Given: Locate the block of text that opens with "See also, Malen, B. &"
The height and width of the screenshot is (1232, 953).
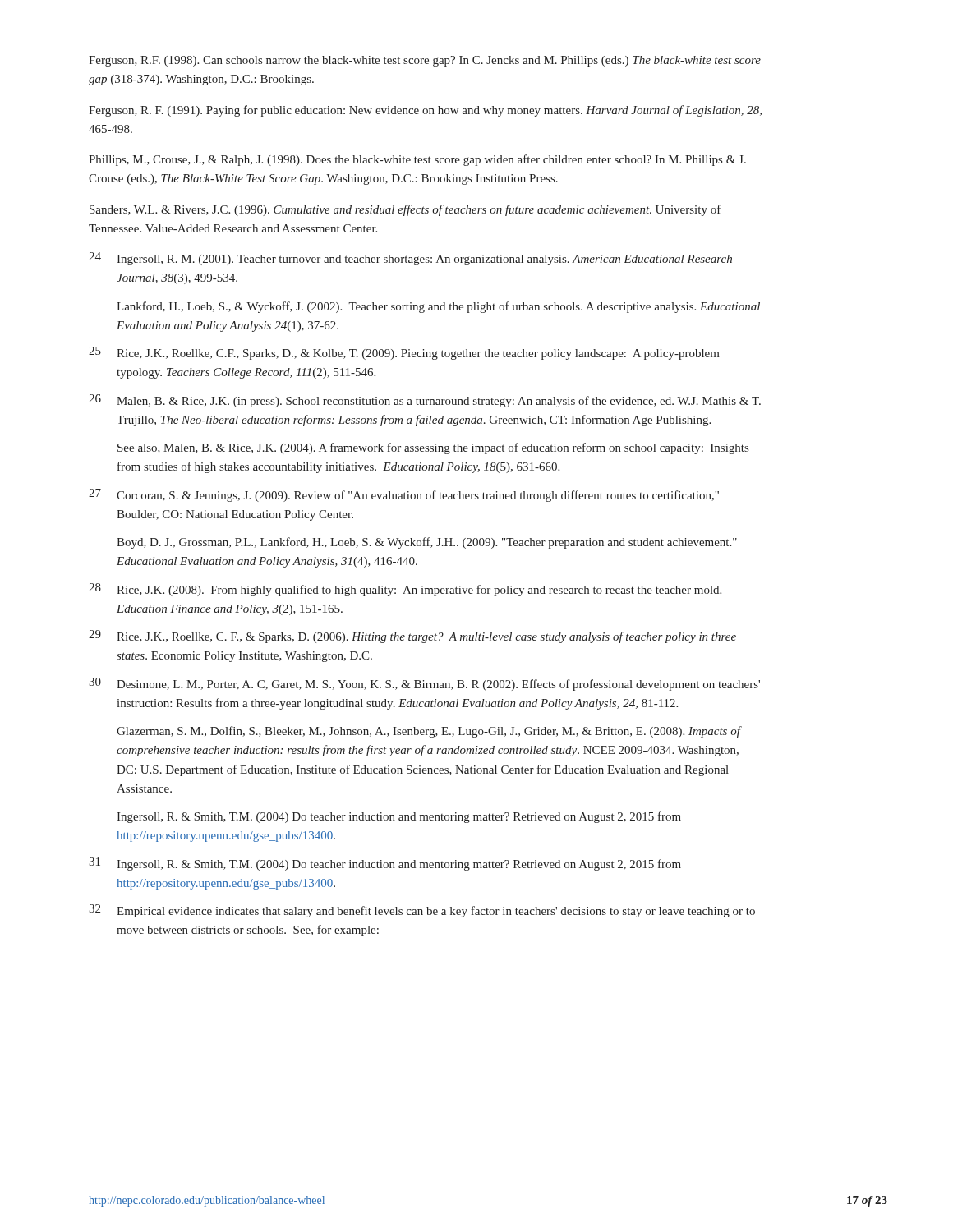Looking at the screenshot, I should pyautogui.click(x=433, y=457).
